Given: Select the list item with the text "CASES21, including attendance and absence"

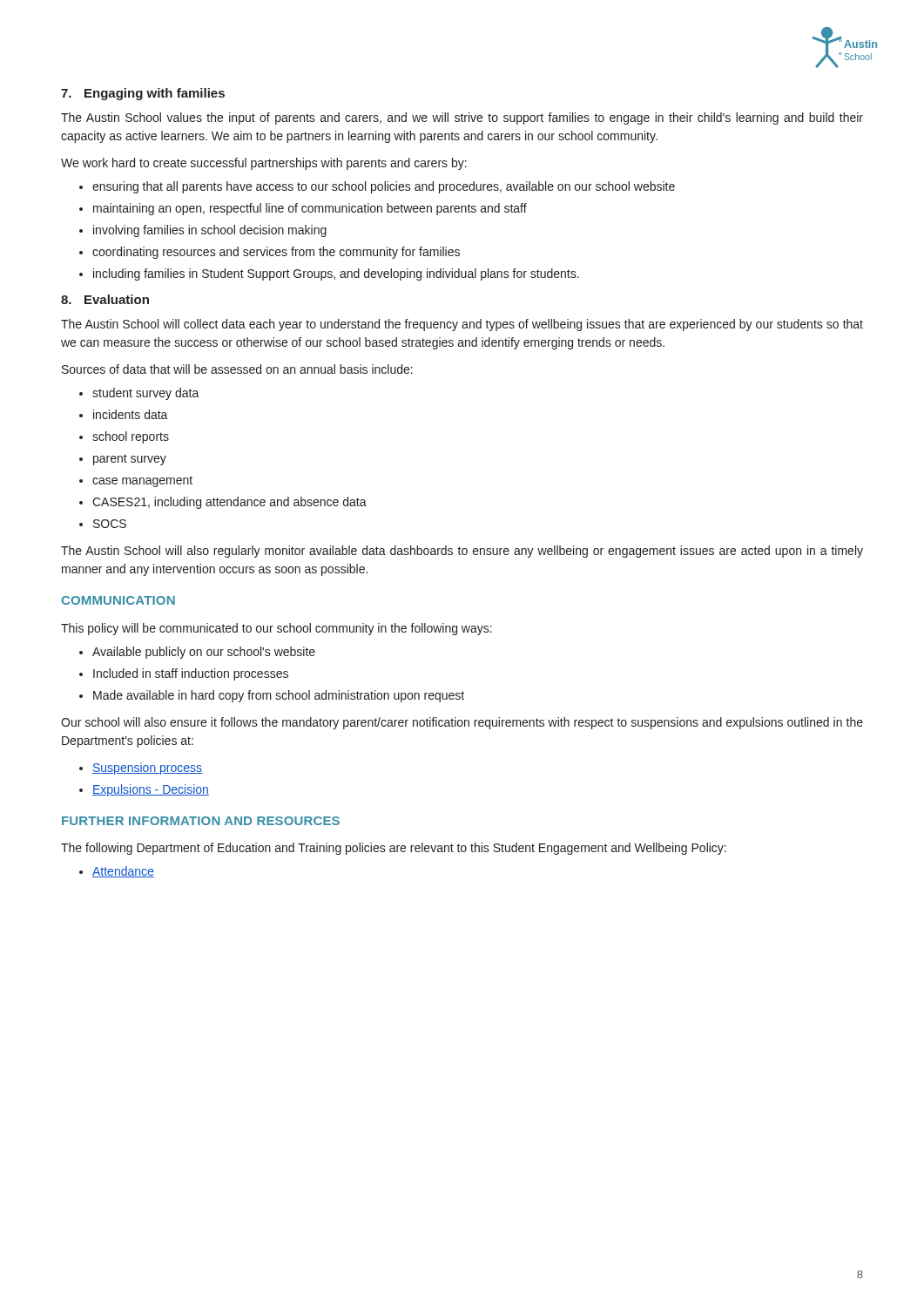Looking at the screenshot, I should coord(229,502).
